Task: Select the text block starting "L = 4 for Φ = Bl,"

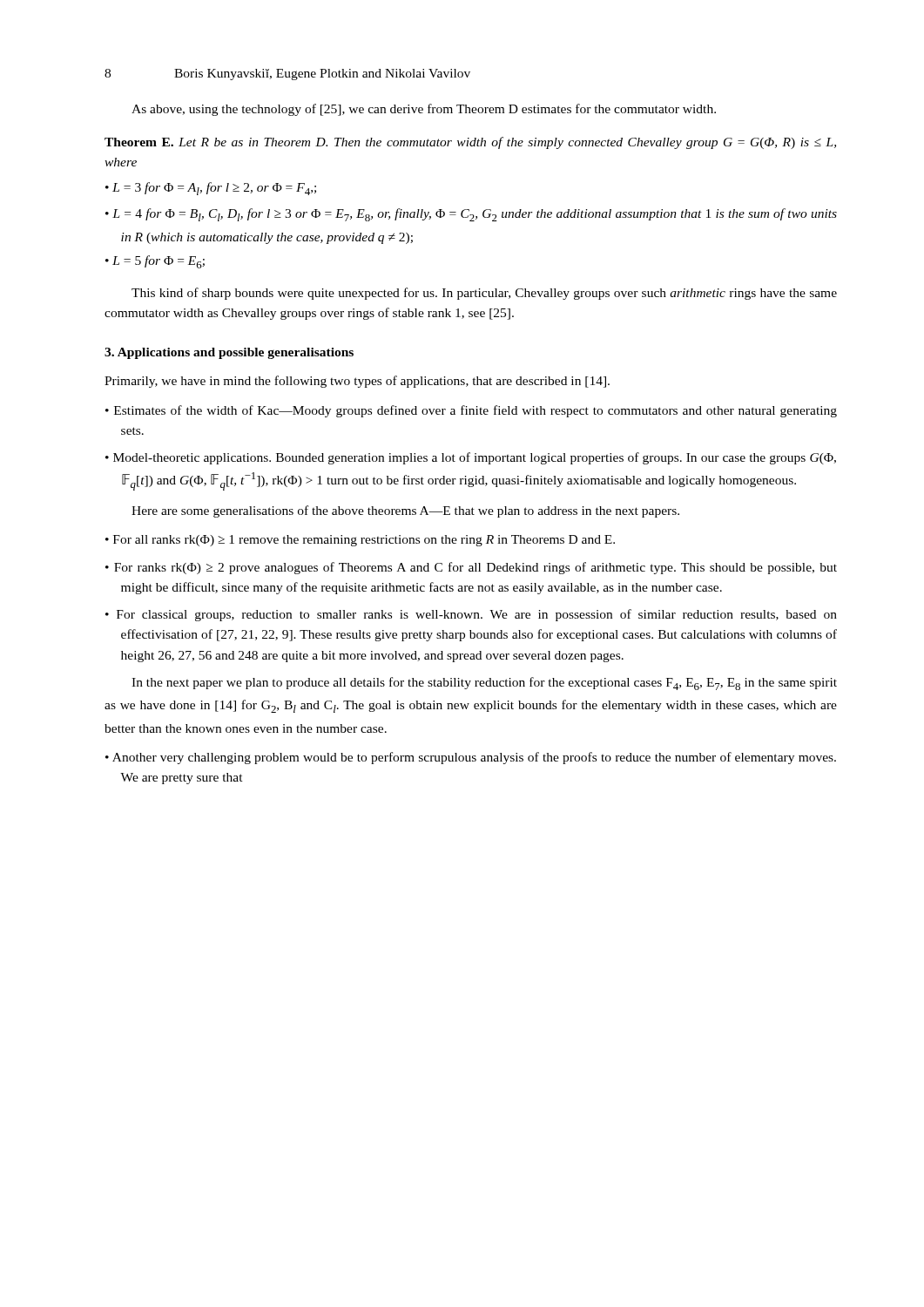Action: 475,225
